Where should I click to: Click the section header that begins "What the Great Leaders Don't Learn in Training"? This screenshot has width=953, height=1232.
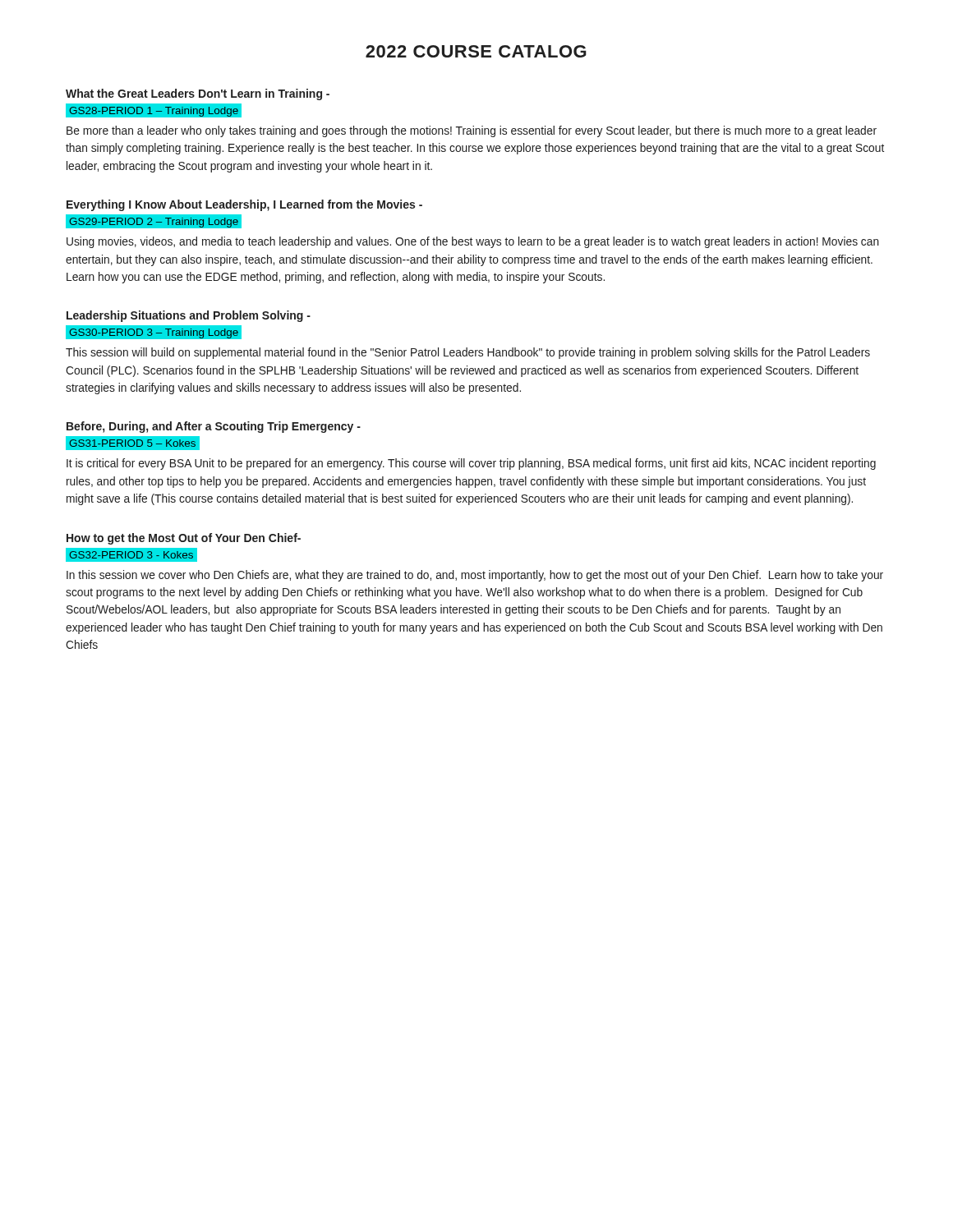(x=198, y=94)
